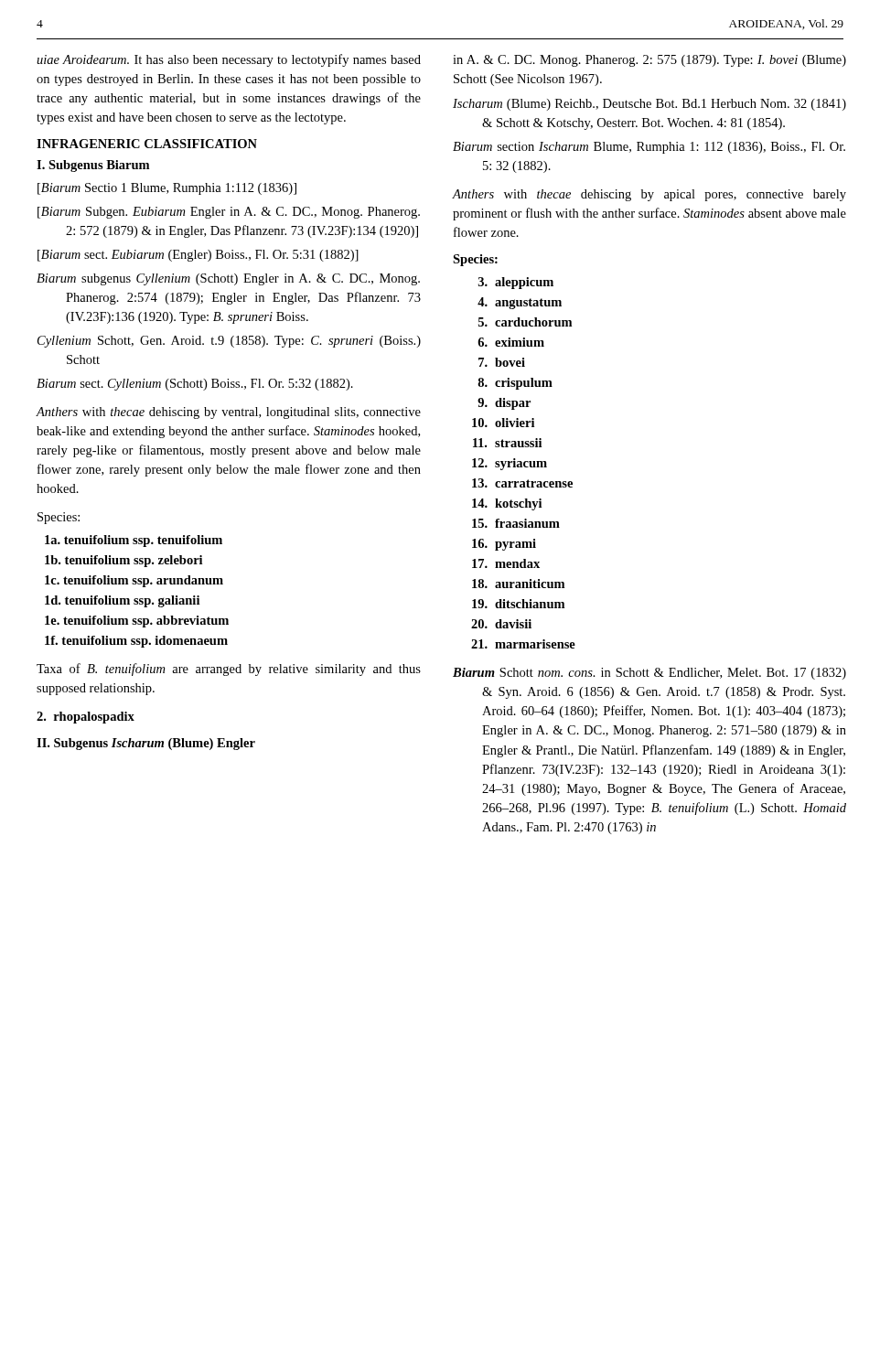
Task: Select the text starting "uiae Aroidearum. It has also been necessary"
Action: click(229, 88)
